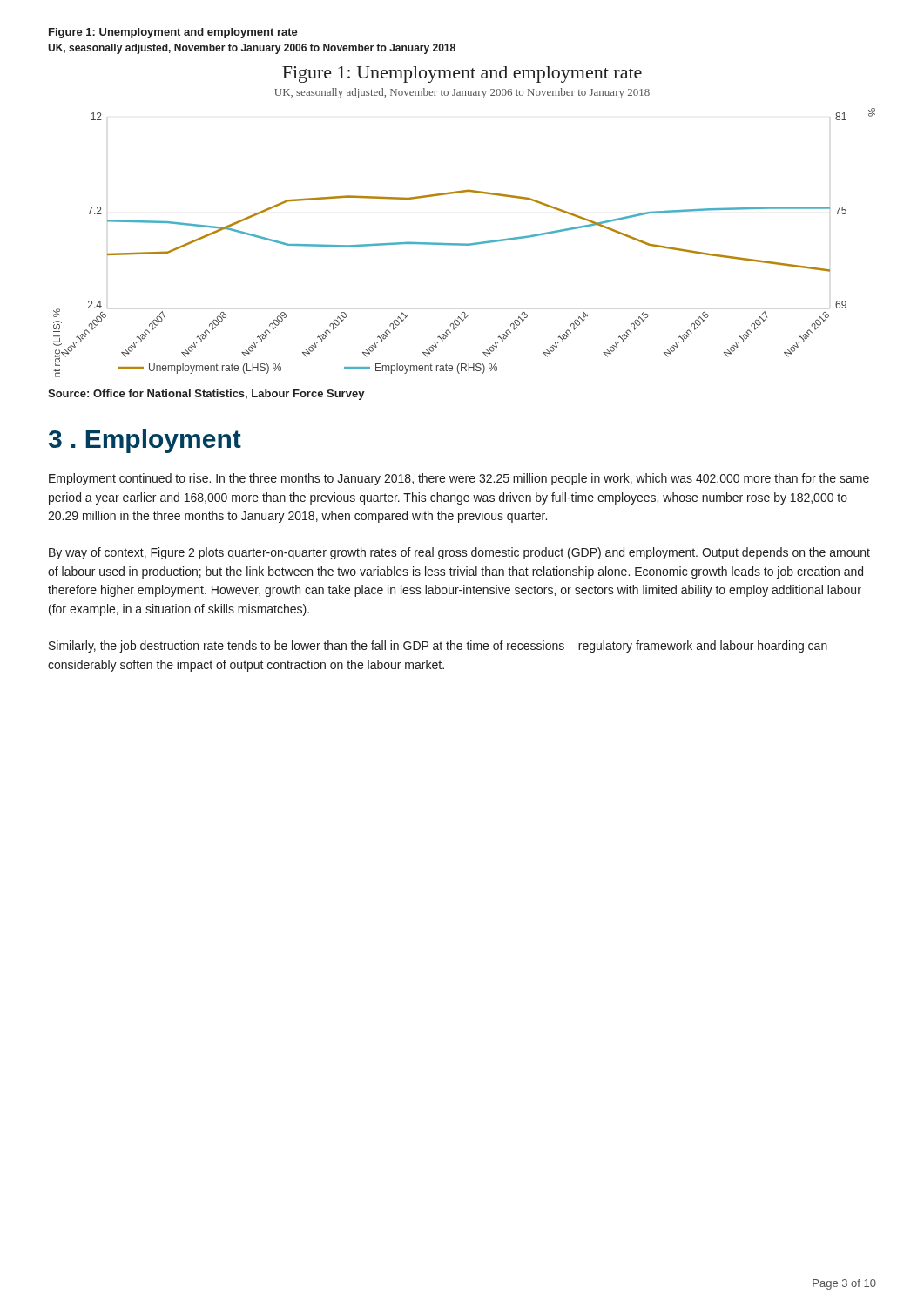The image size is (924, 1307).
Task: Click on the passage starting "Source: Office for National Statistics, Labour Force Survey"
Action: click(x=206, y=393)
